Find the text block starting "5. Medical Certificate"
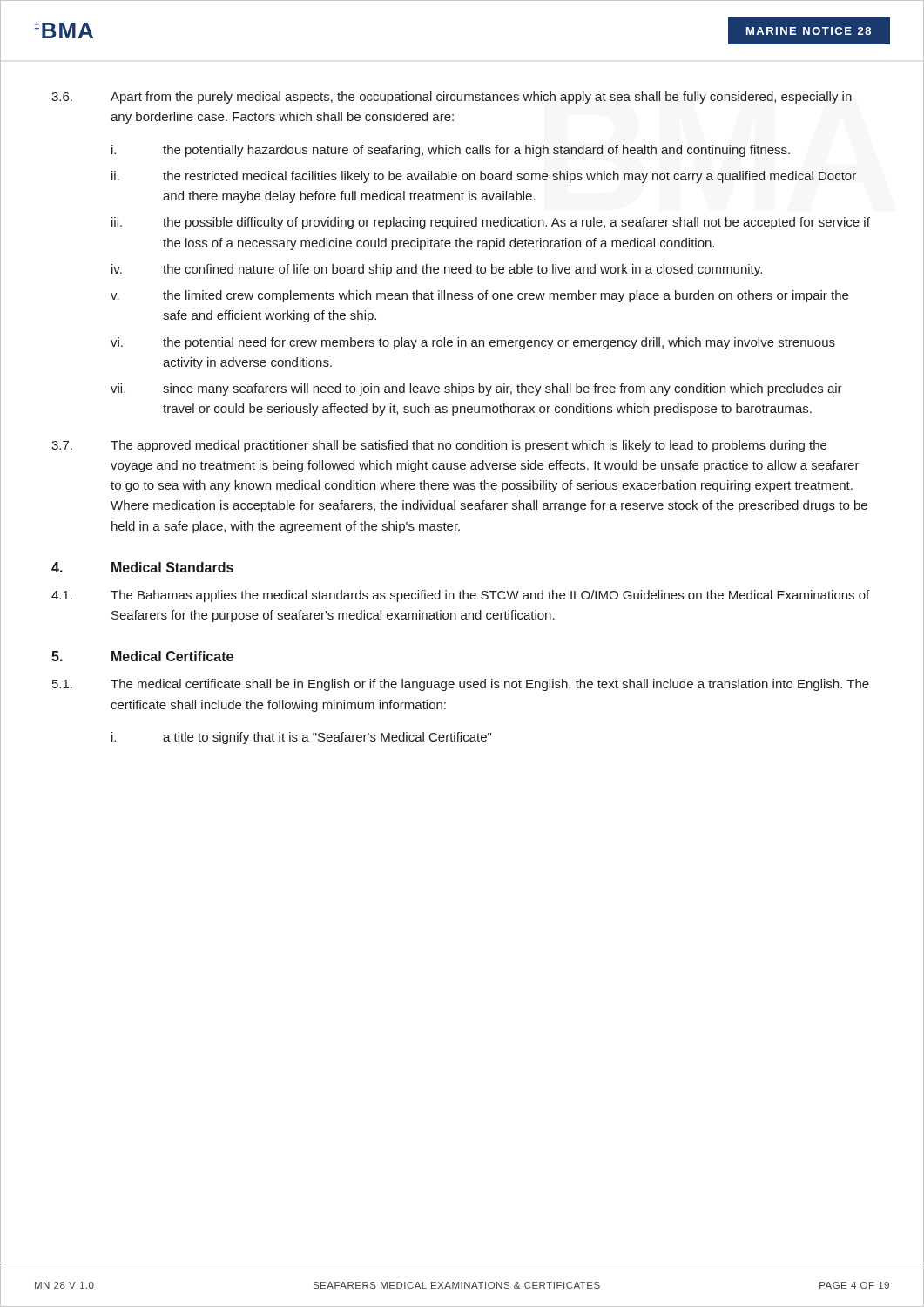The height and width of the screenshot is (1307, 924). click(x=143, y=657)
